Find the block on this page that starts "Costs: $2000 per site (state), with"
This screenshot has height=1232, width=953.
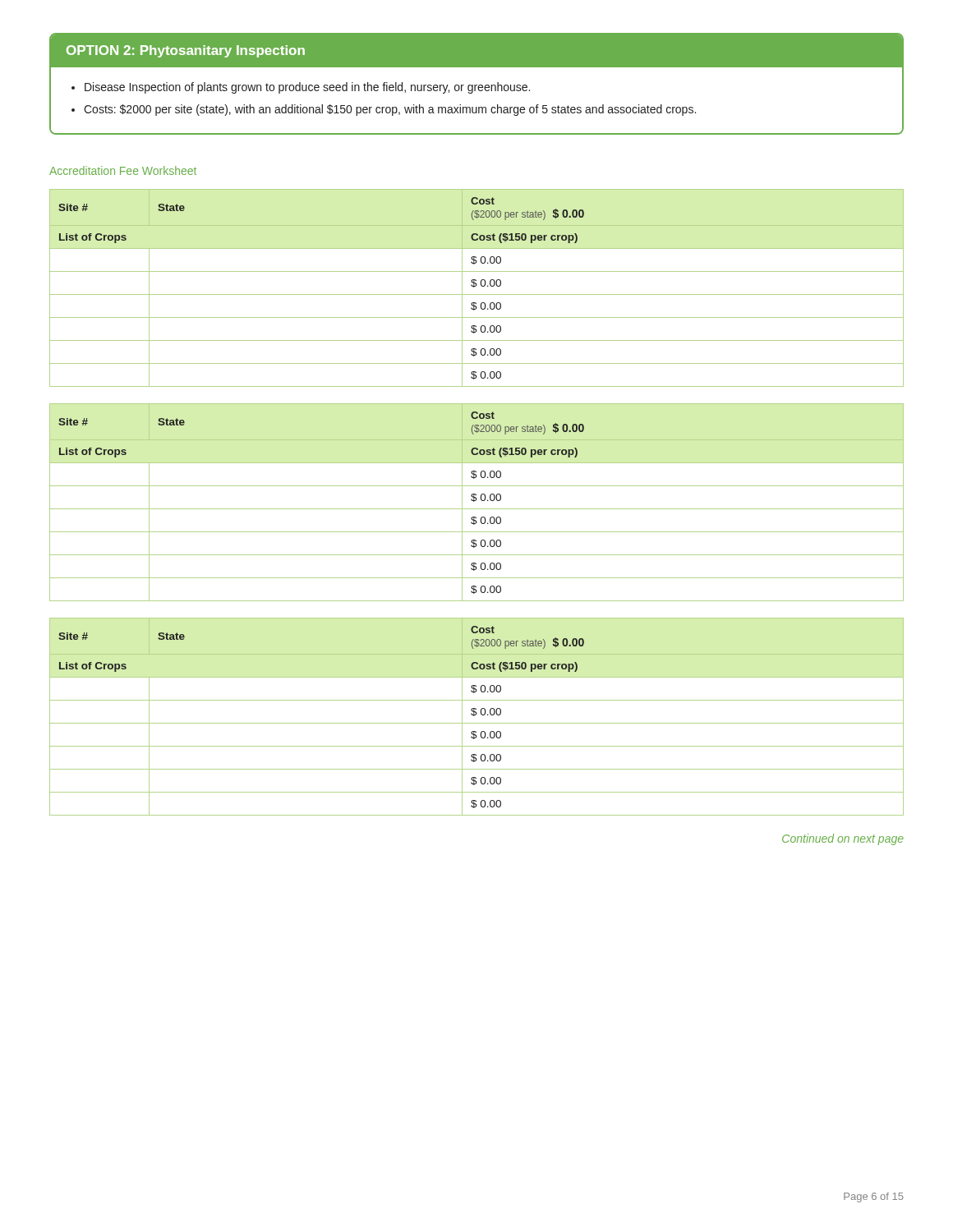390,109
